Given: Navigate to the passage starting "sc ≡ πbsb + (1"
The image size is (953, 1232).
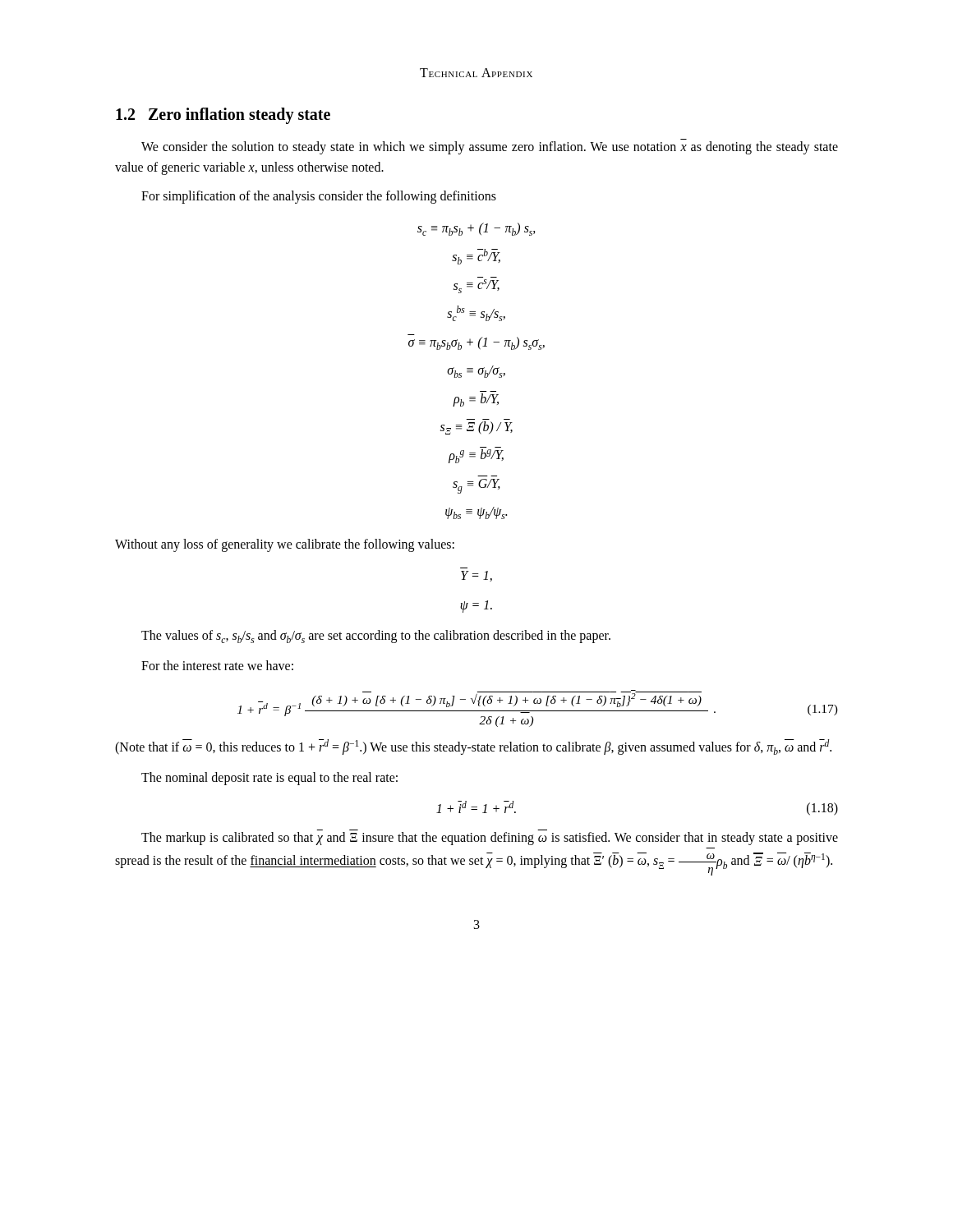Looking at the screenshot, I should tap(476, 370).
